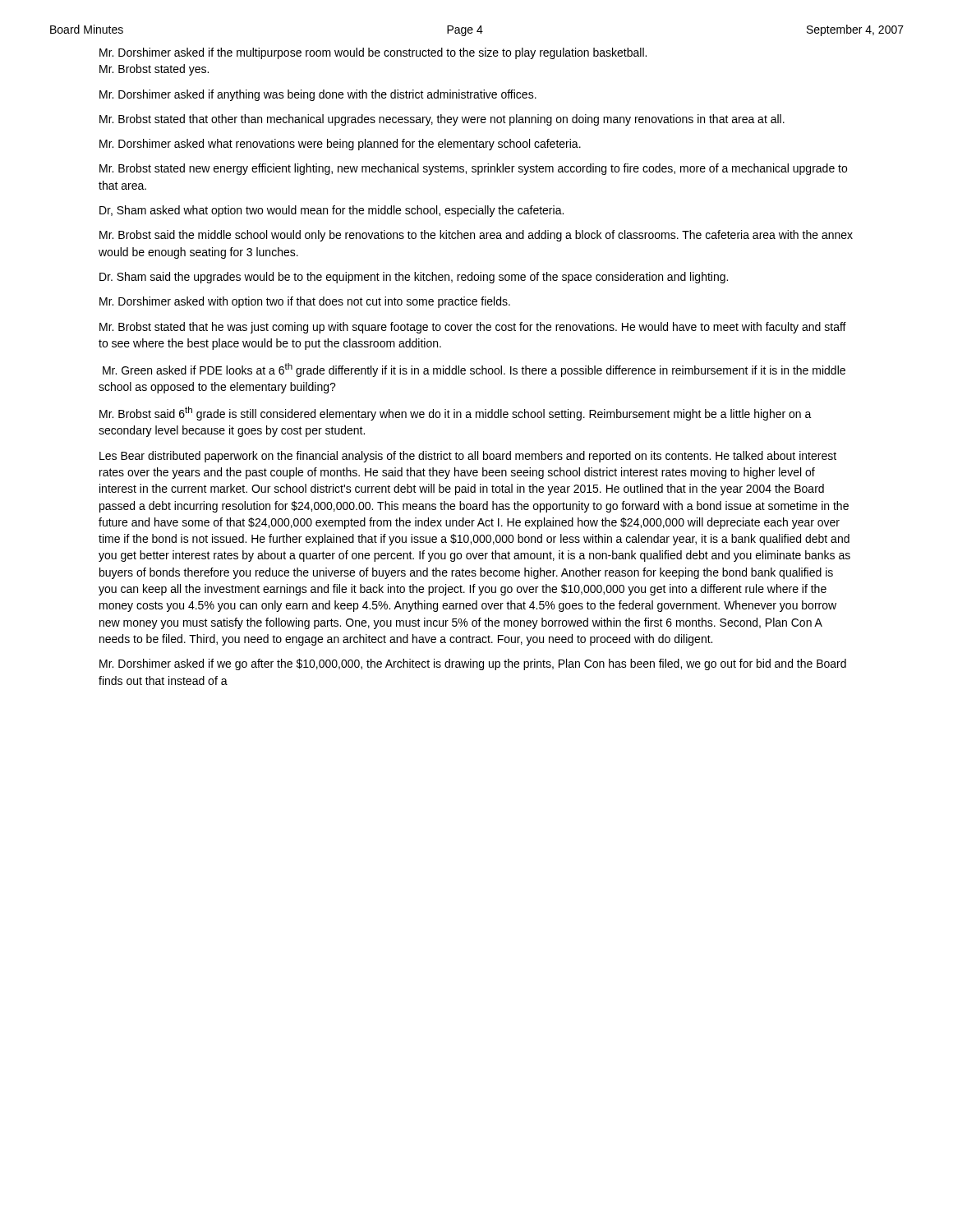Where is the passage that starts "Mr. Green asked if PDE looks at"?

coord(472,377)
